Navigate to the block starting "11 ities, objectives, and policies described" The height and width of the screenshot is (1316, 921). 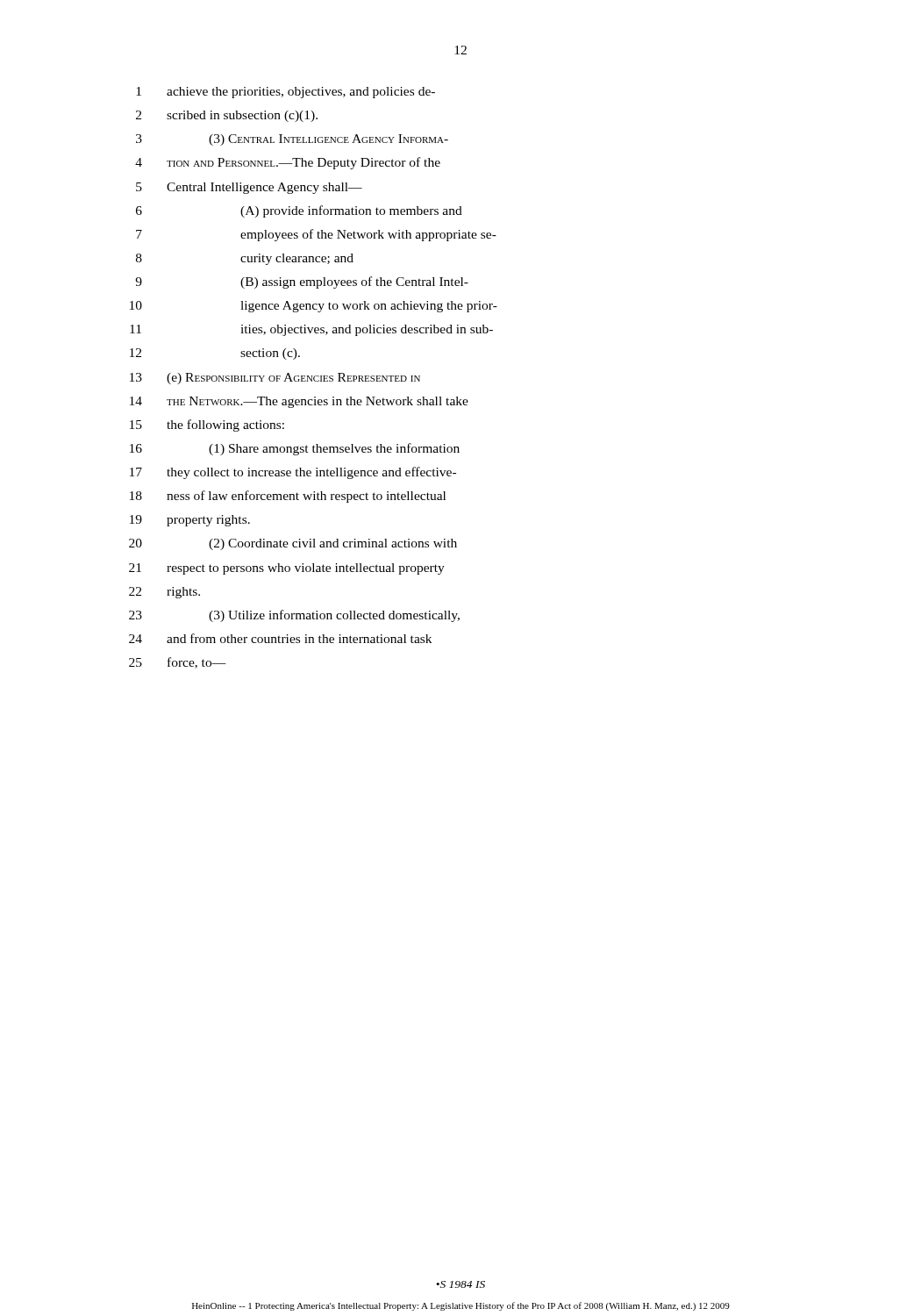pos(474,329)
